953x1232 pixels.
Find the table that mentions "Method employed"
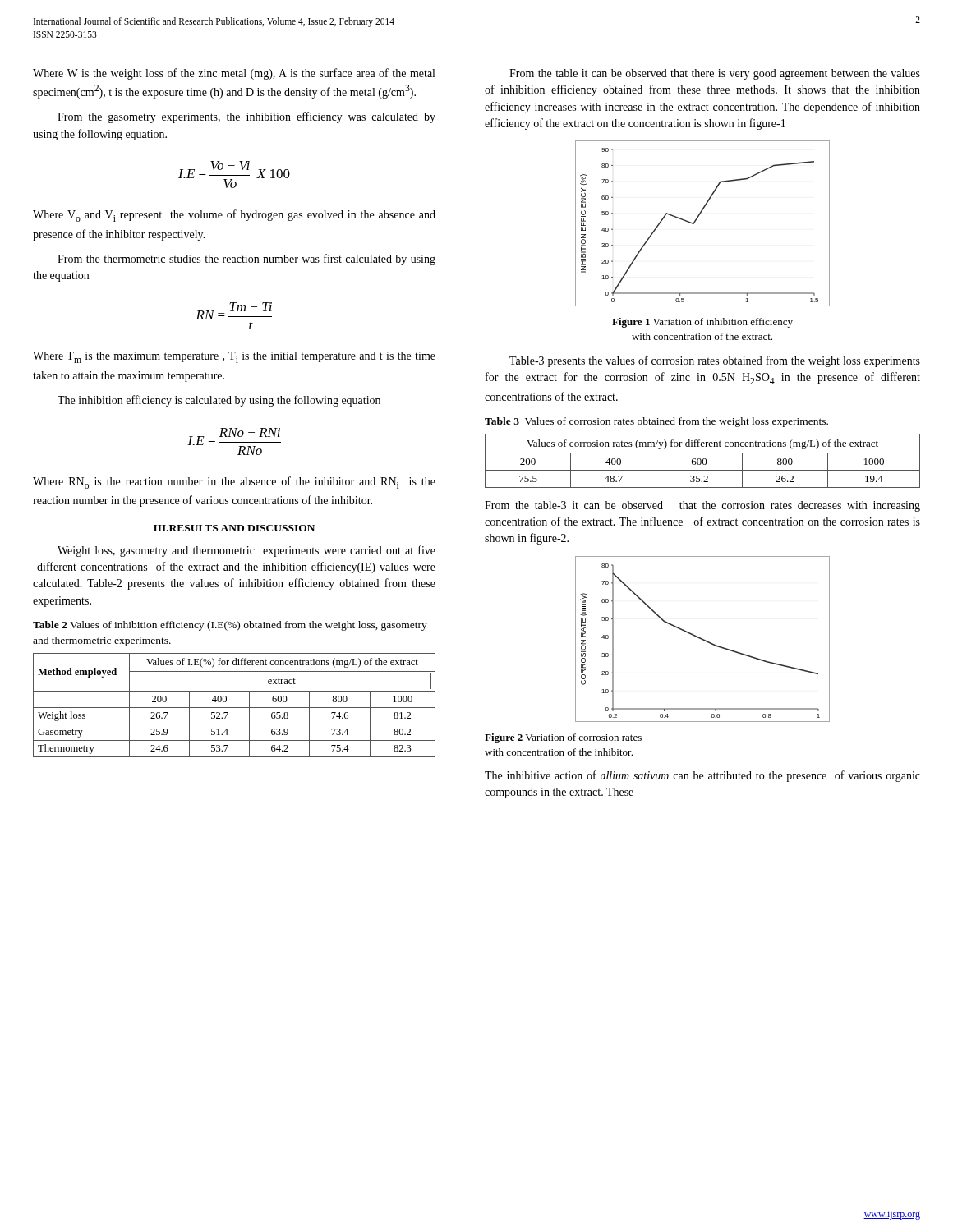click(234, 705)
